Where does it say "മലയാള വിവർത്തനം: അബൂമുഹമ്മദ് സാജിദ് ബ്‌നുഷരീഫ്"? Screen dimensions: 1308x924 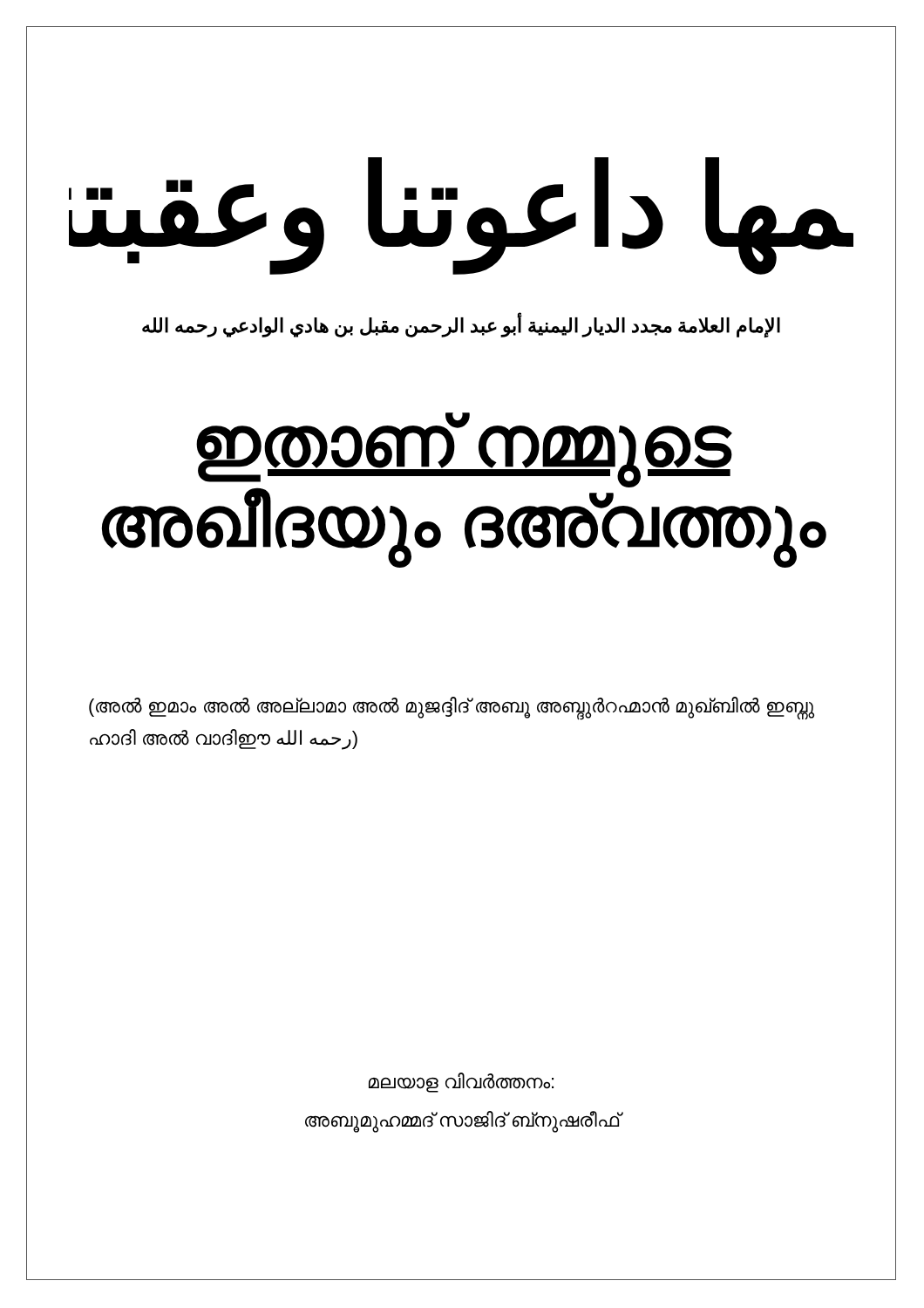tap(461, 1101)
